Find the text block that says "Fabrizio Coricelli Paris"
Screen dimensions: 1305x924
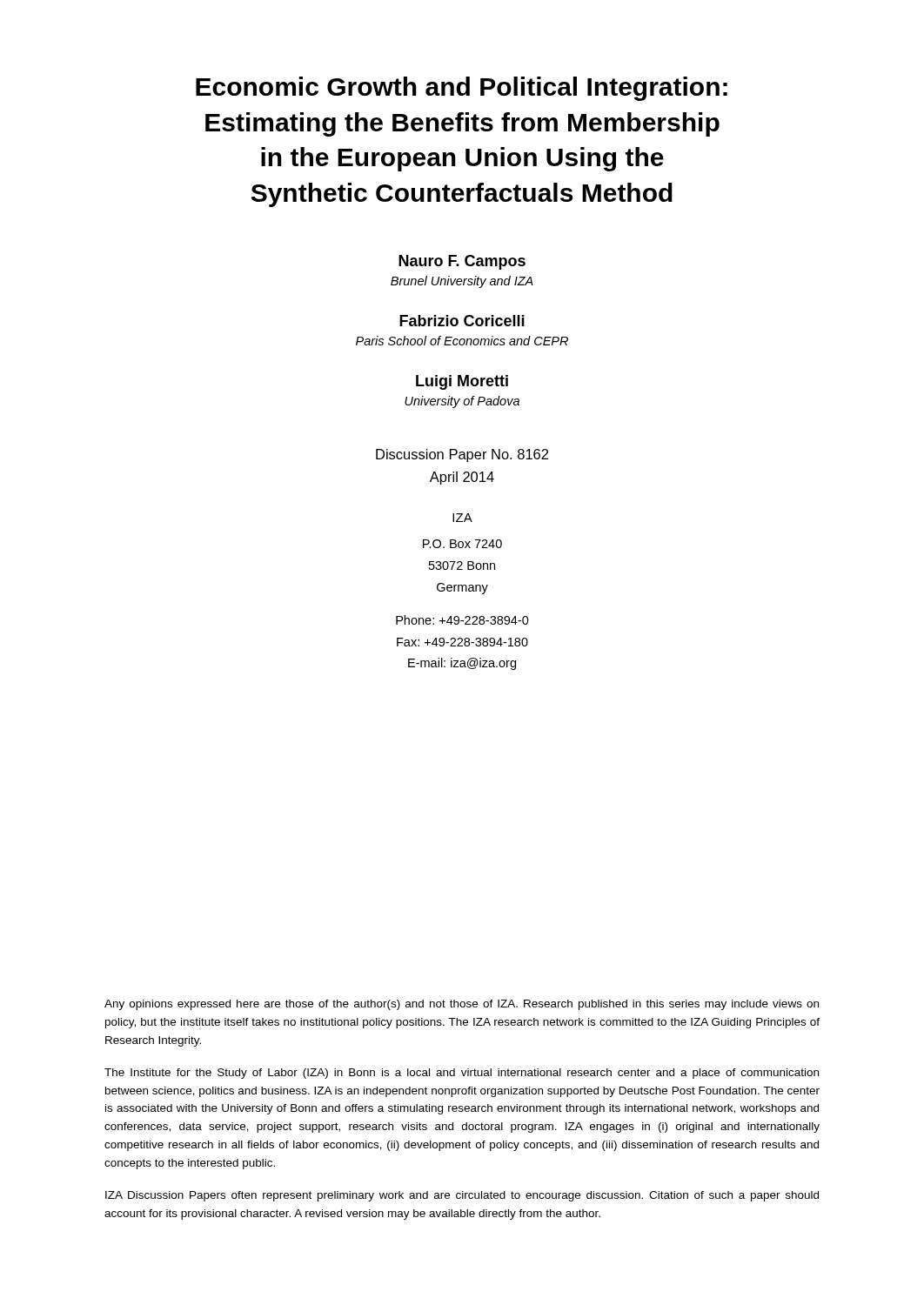pos(462,330)
